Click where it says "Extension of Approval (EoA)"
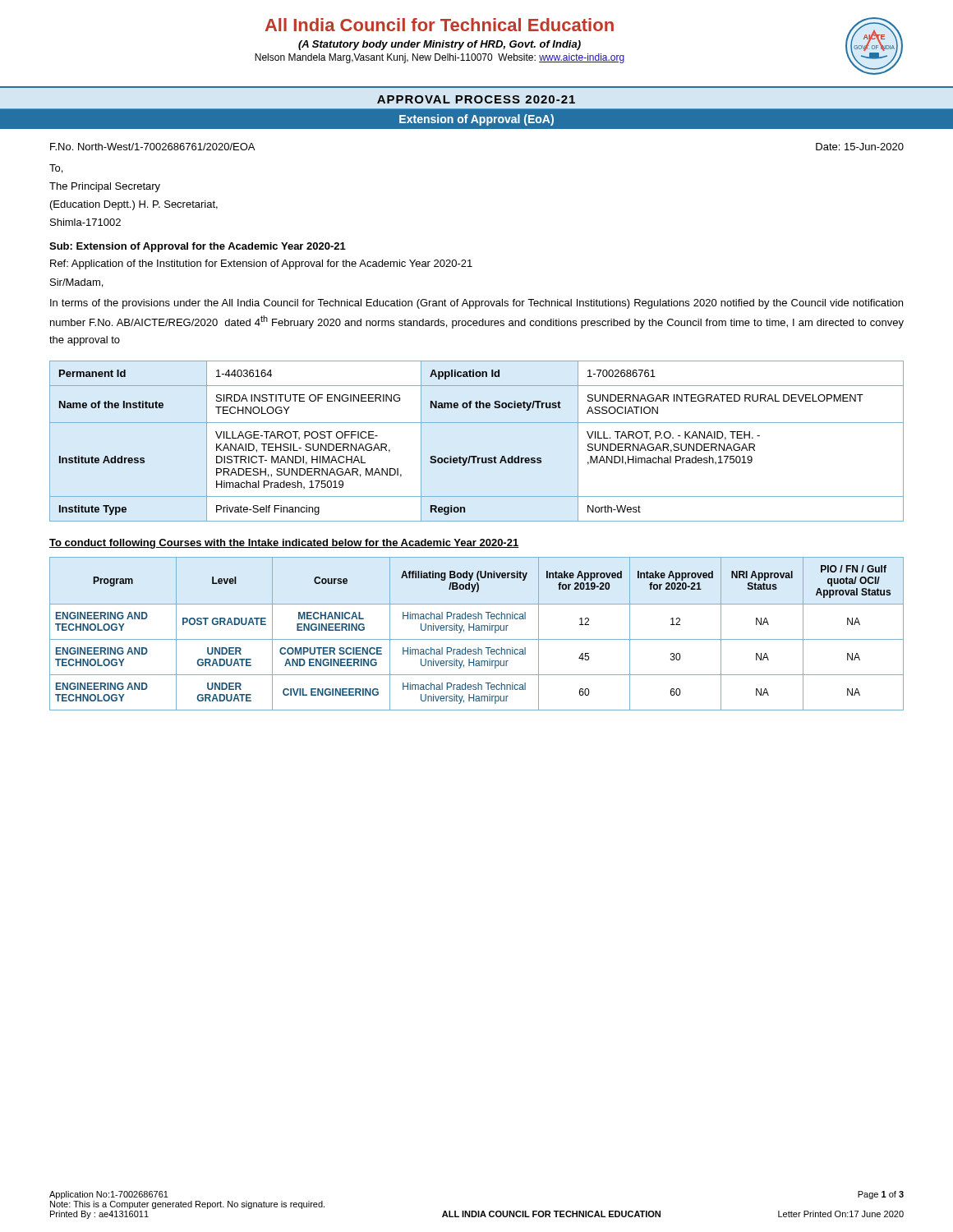The image size is (953, 1232). [476, 119]
